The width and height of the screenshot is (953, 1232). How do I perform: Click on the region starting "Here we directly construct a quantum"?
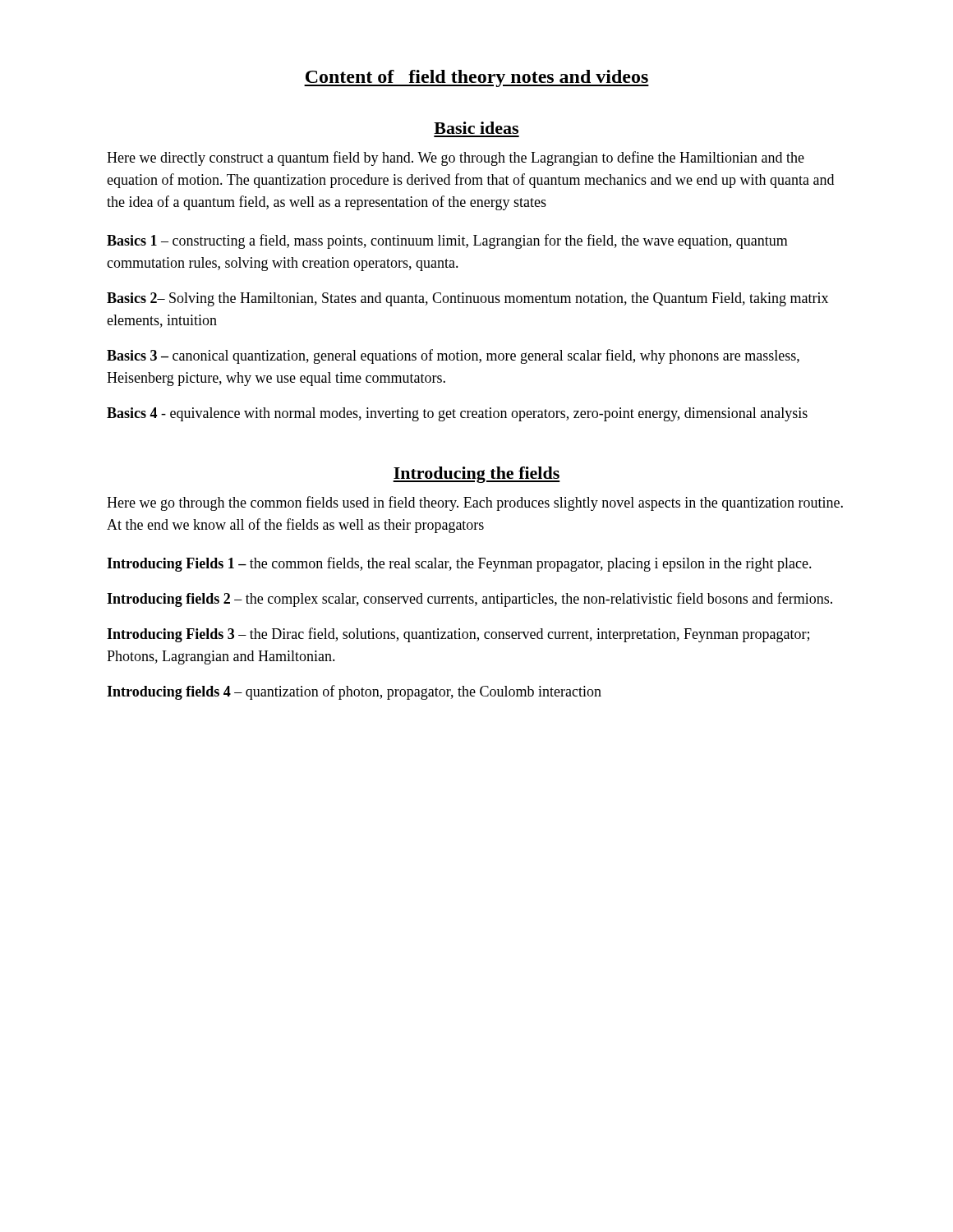pyautogui.click(x=471, y=180)
